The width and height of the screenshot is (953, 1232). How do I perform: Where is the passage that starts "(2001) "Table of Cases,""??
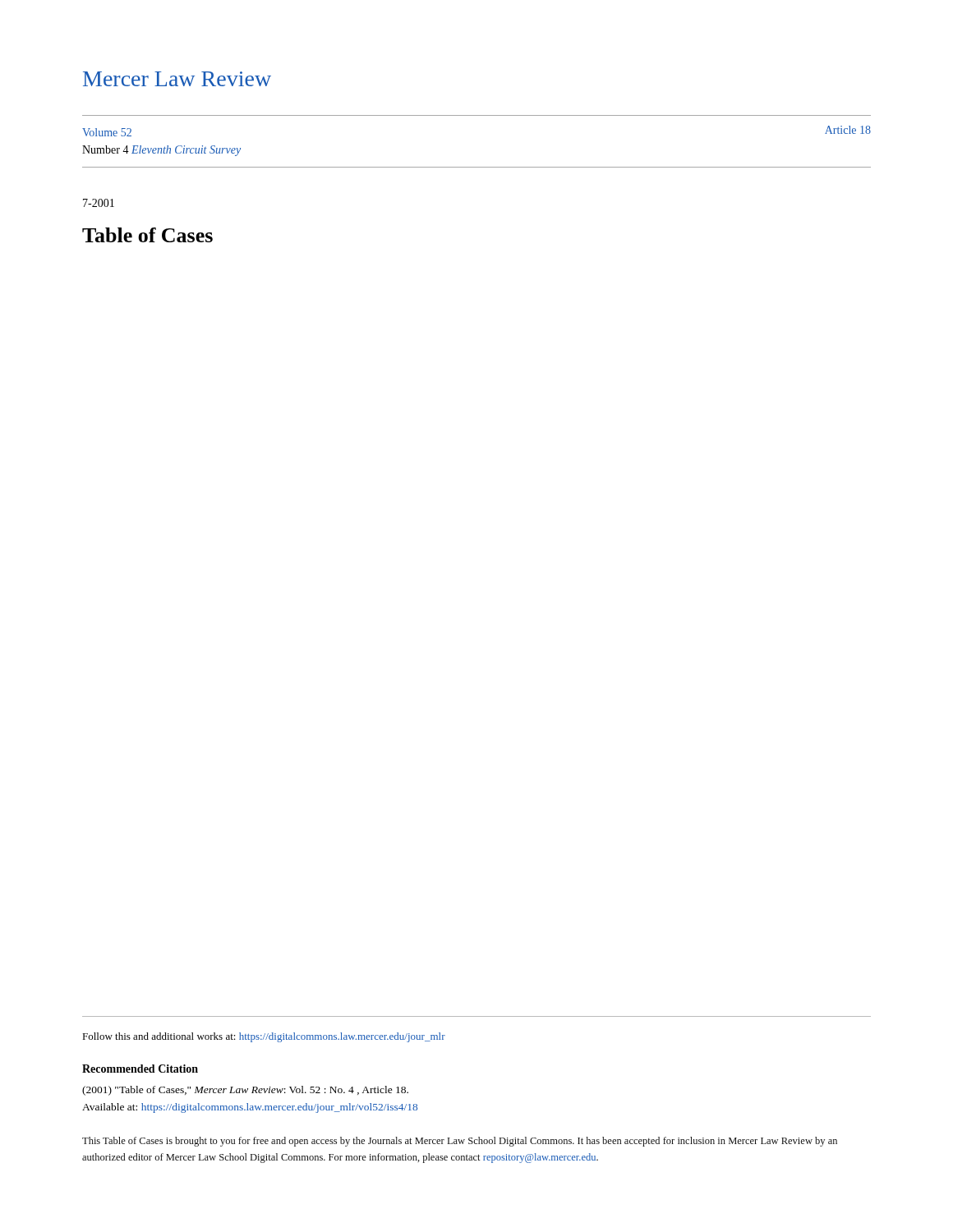[x=245, y=1091]
